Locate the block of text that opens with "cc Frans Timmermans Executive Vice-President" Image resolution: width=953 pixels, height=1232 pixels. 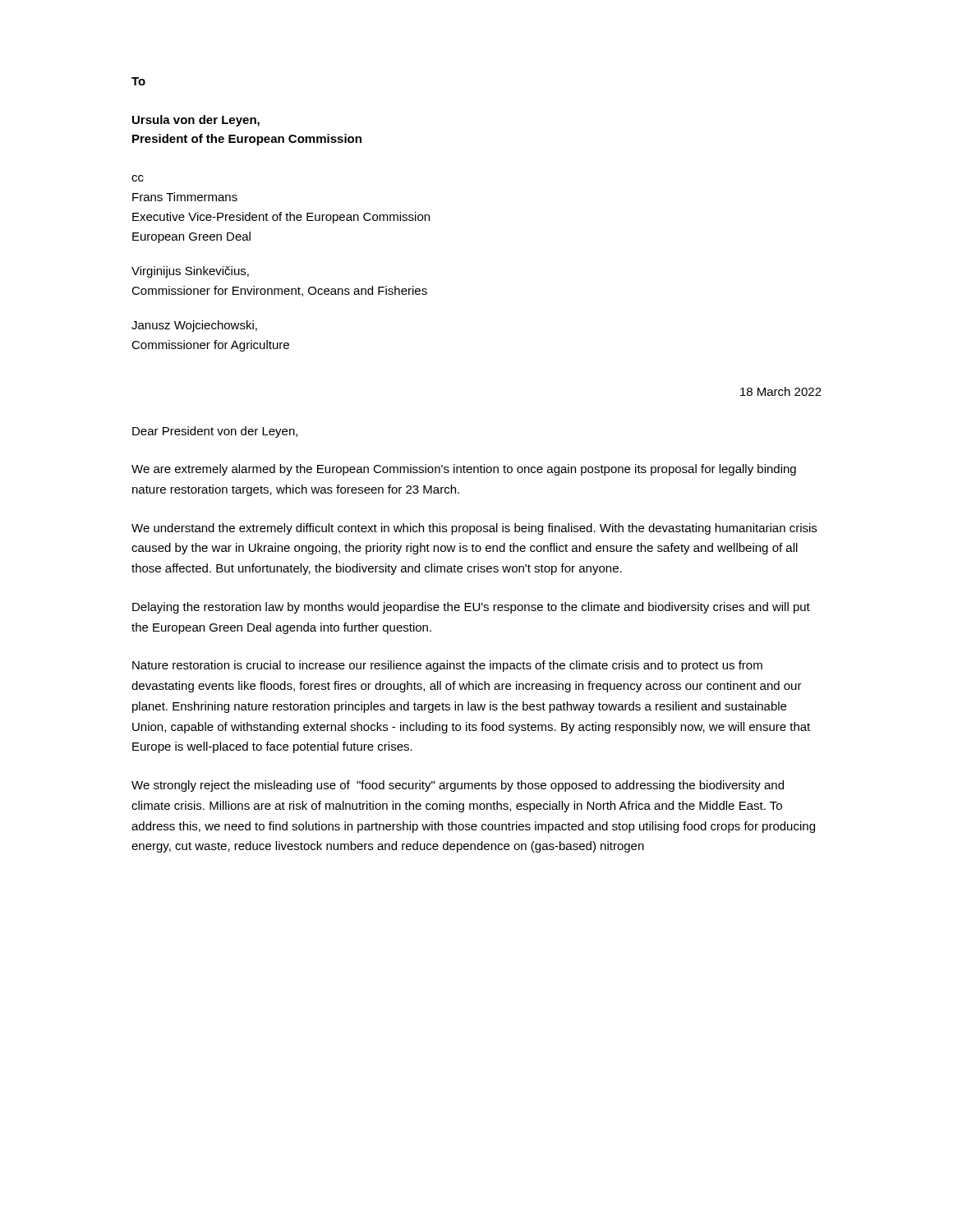[281, 207]
